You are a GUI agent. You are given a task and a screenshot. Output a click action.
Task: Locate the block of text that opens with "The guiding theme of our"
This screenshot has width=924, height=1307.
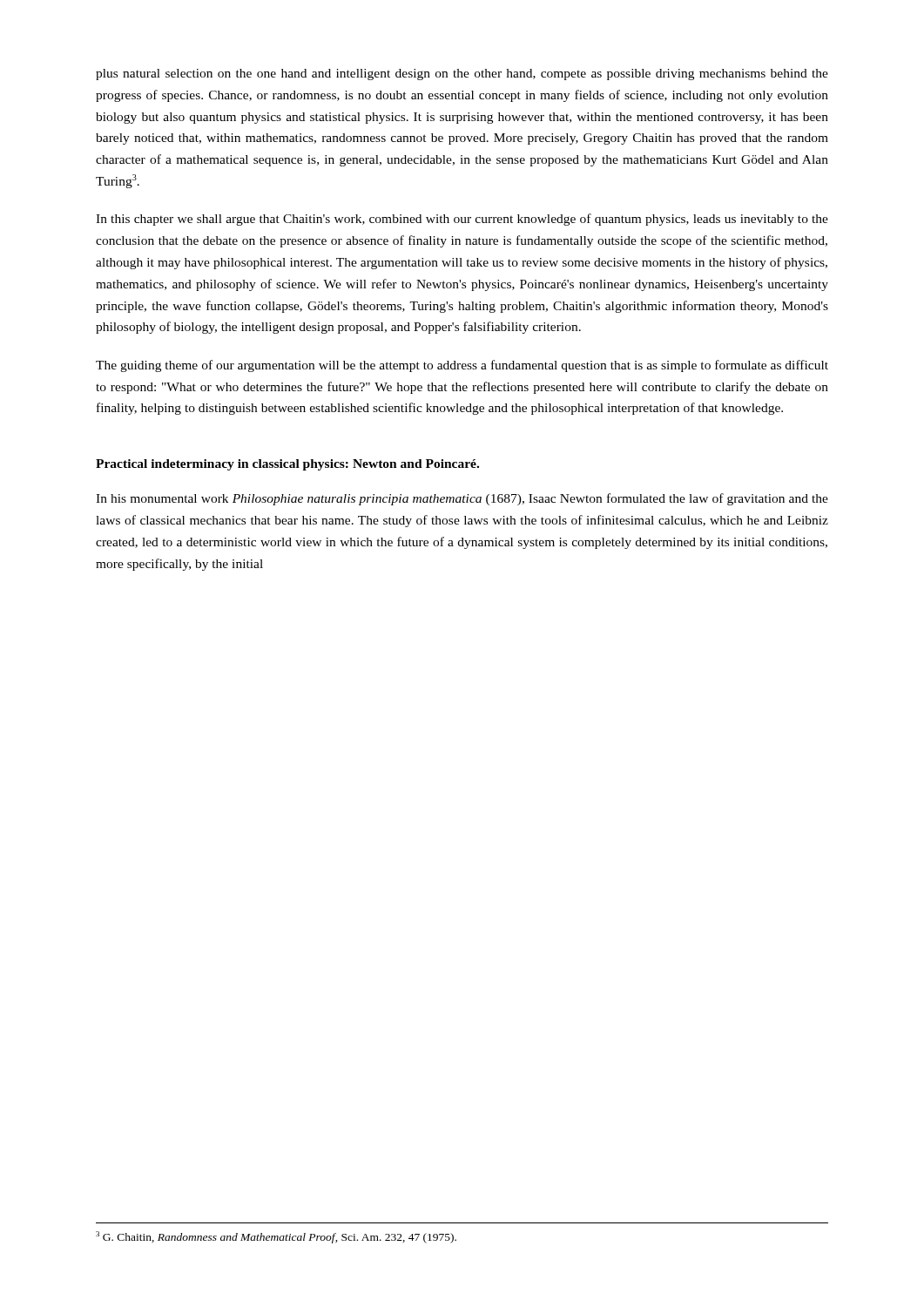[462, 386]
